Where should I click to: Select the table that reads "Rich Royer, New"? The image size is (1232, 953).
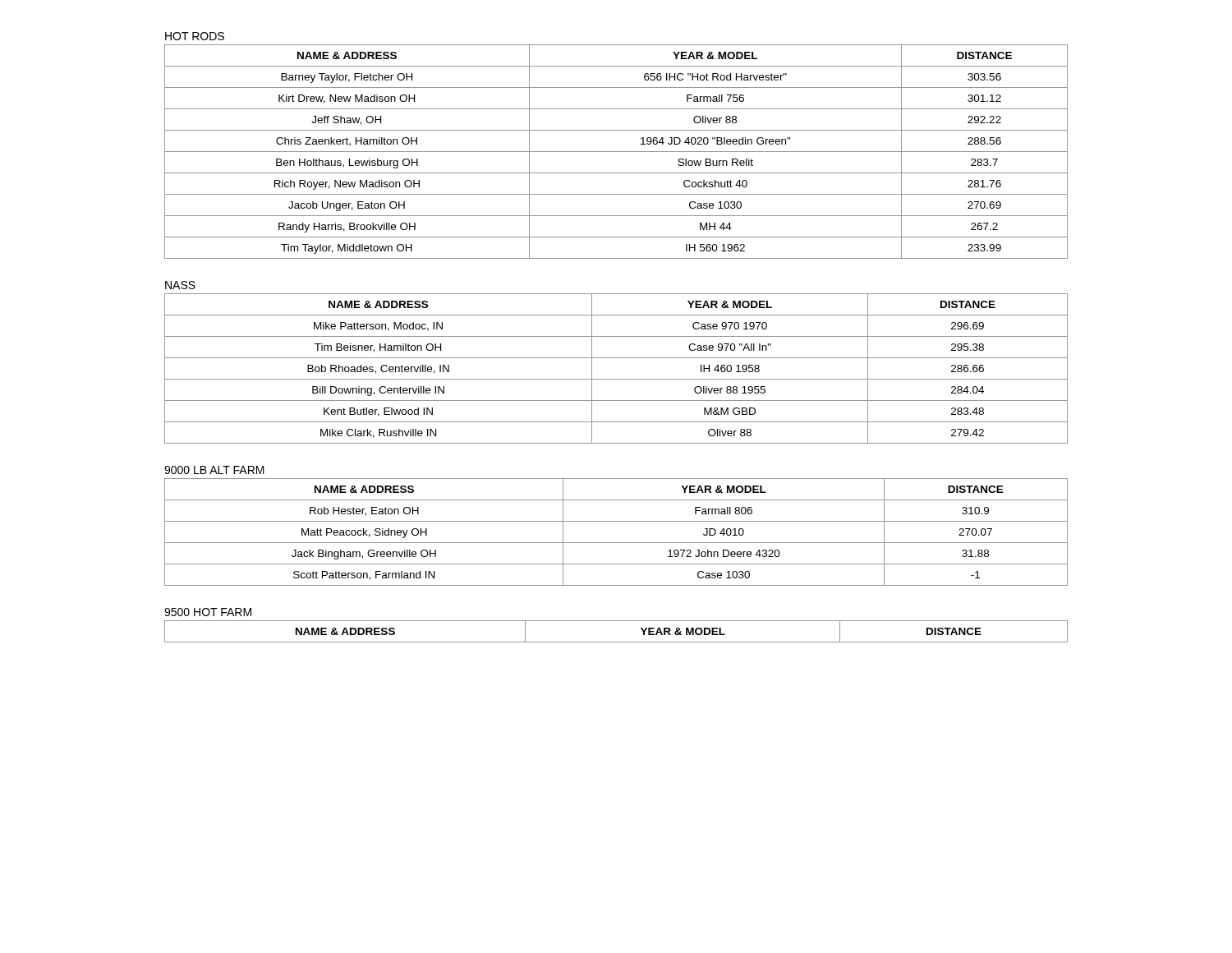pyautogui.click(x=616, y=152)
